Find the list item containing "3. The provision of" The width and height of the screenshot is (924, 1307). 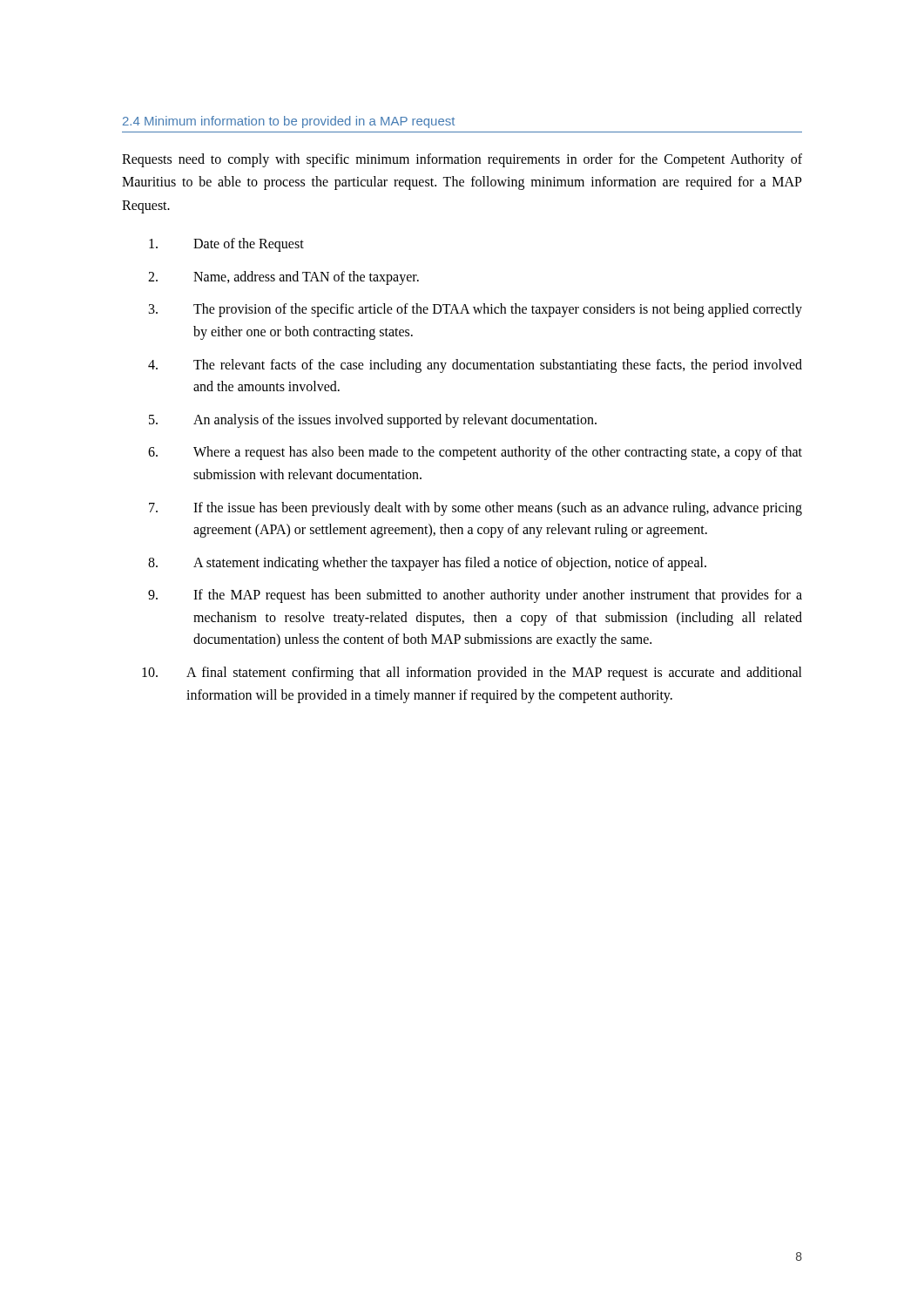(x=462, y=321)
